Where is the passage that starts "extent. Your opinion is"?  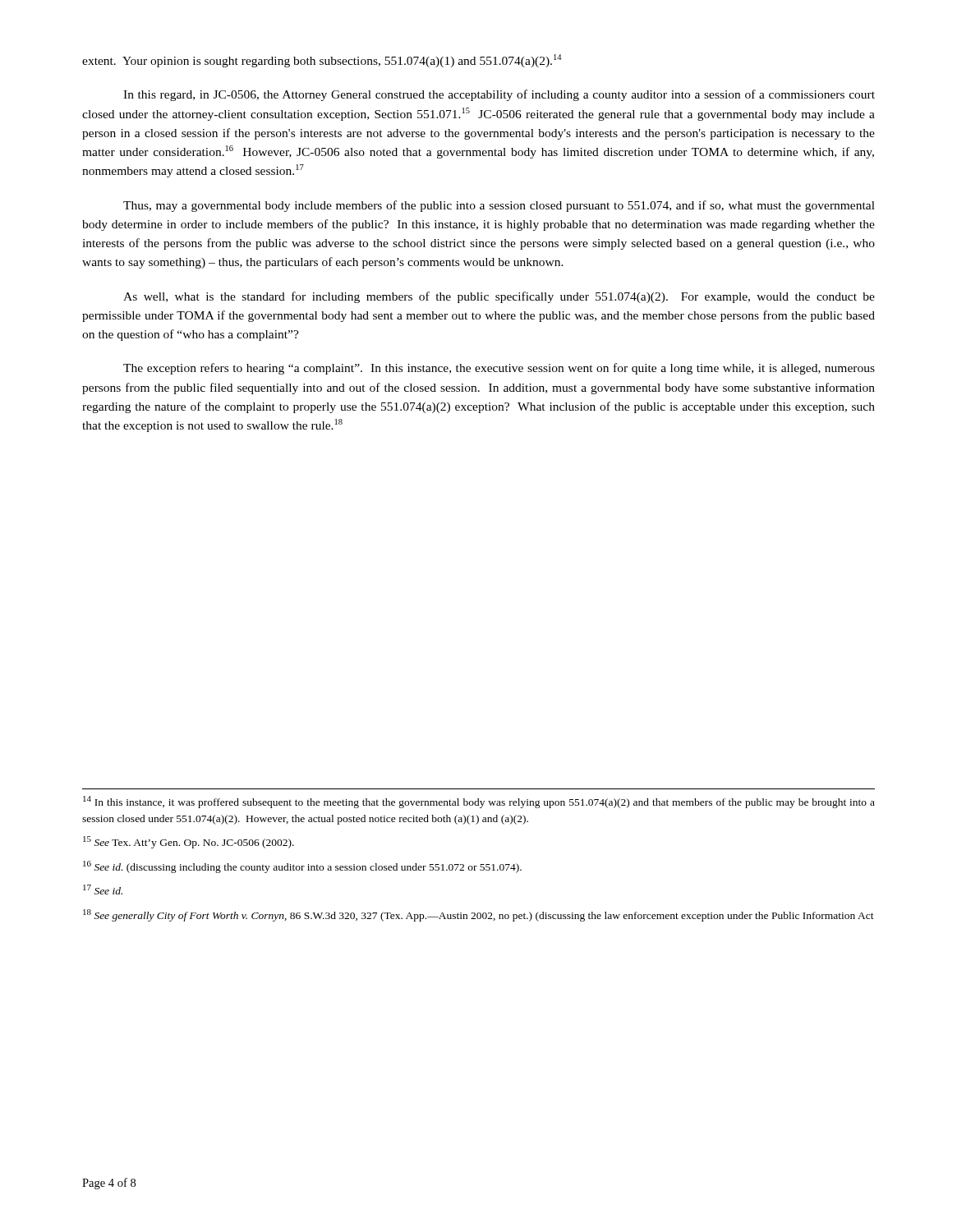click(478, 60)
